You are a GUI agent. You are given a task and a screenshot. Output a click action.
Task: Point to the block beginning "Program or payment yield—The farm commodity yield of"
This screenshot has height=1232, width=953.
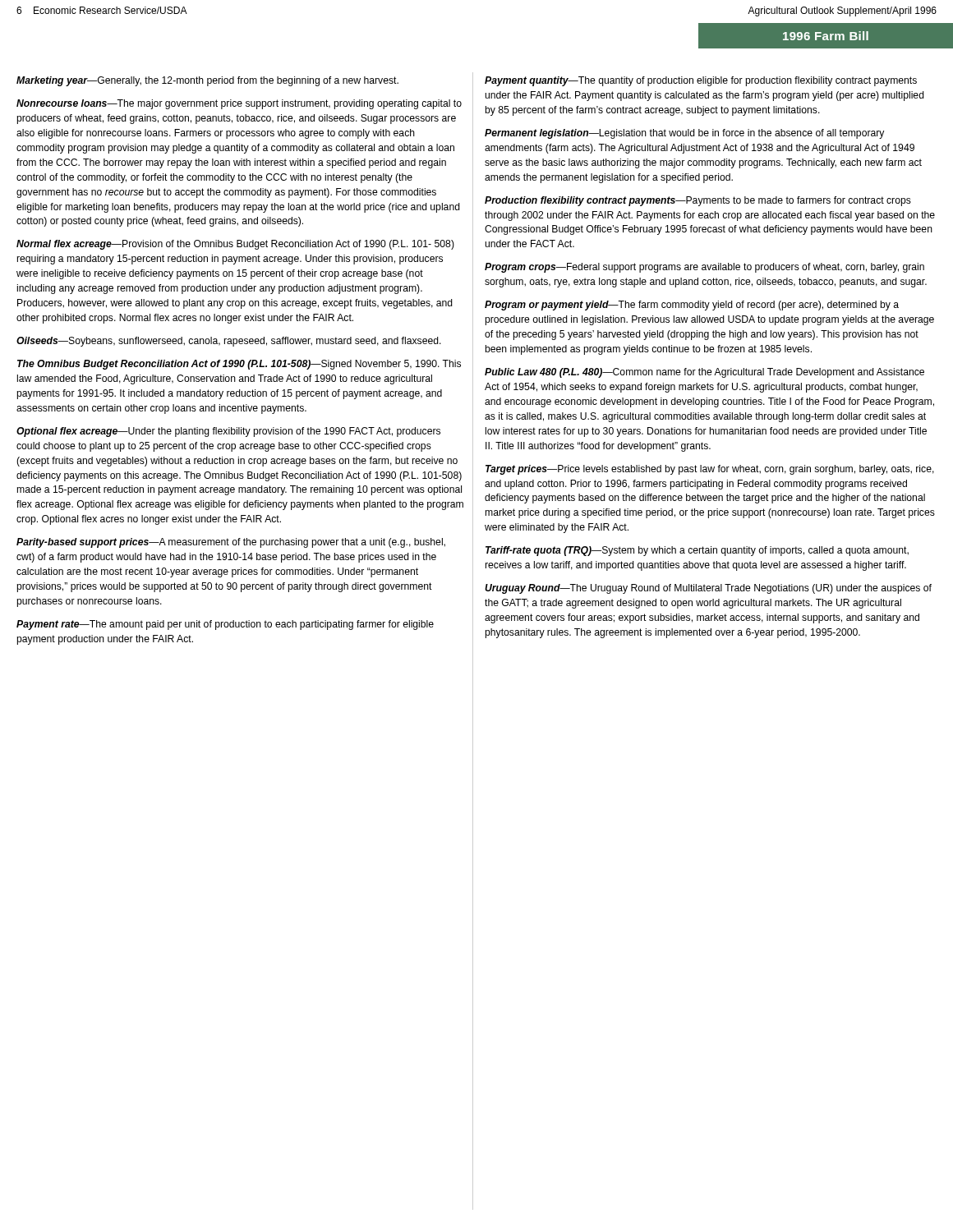click(710, 327)
